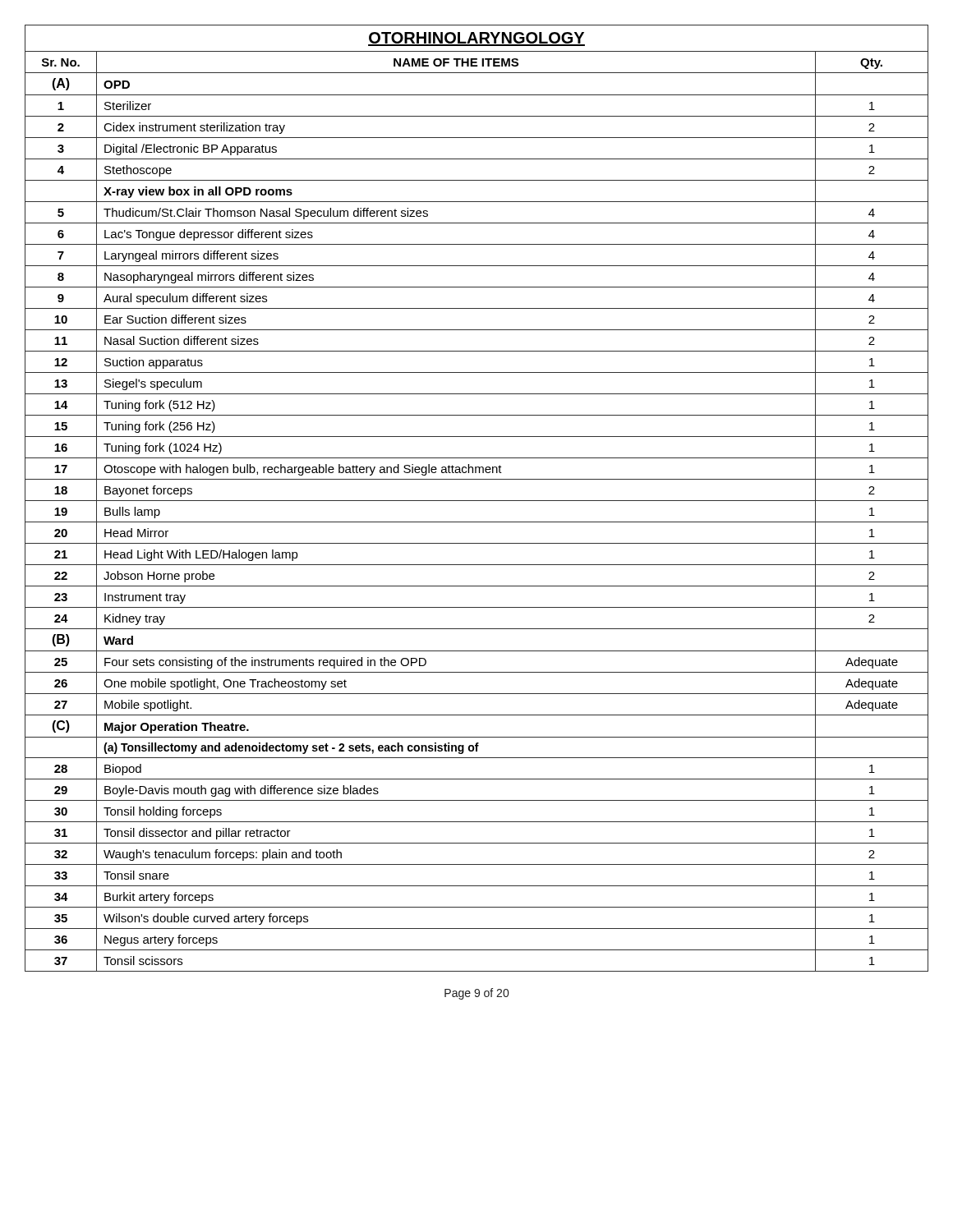Select the table that reads "(a) Tonsillectomy and"

tap(476, 498)
